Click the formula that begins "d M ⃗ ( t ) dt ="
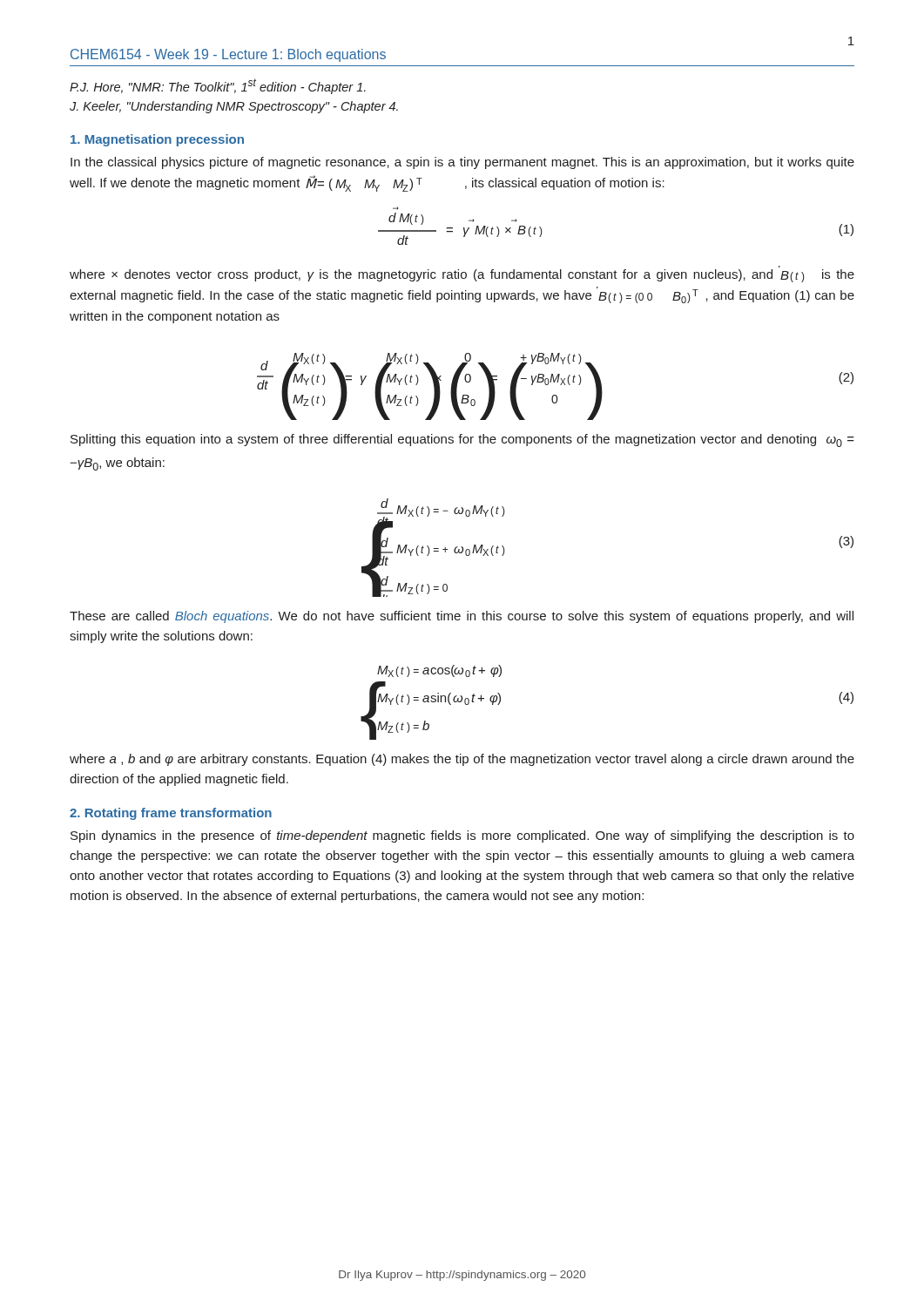Screen dimensions: 1307x924 [x=462, y=229]
